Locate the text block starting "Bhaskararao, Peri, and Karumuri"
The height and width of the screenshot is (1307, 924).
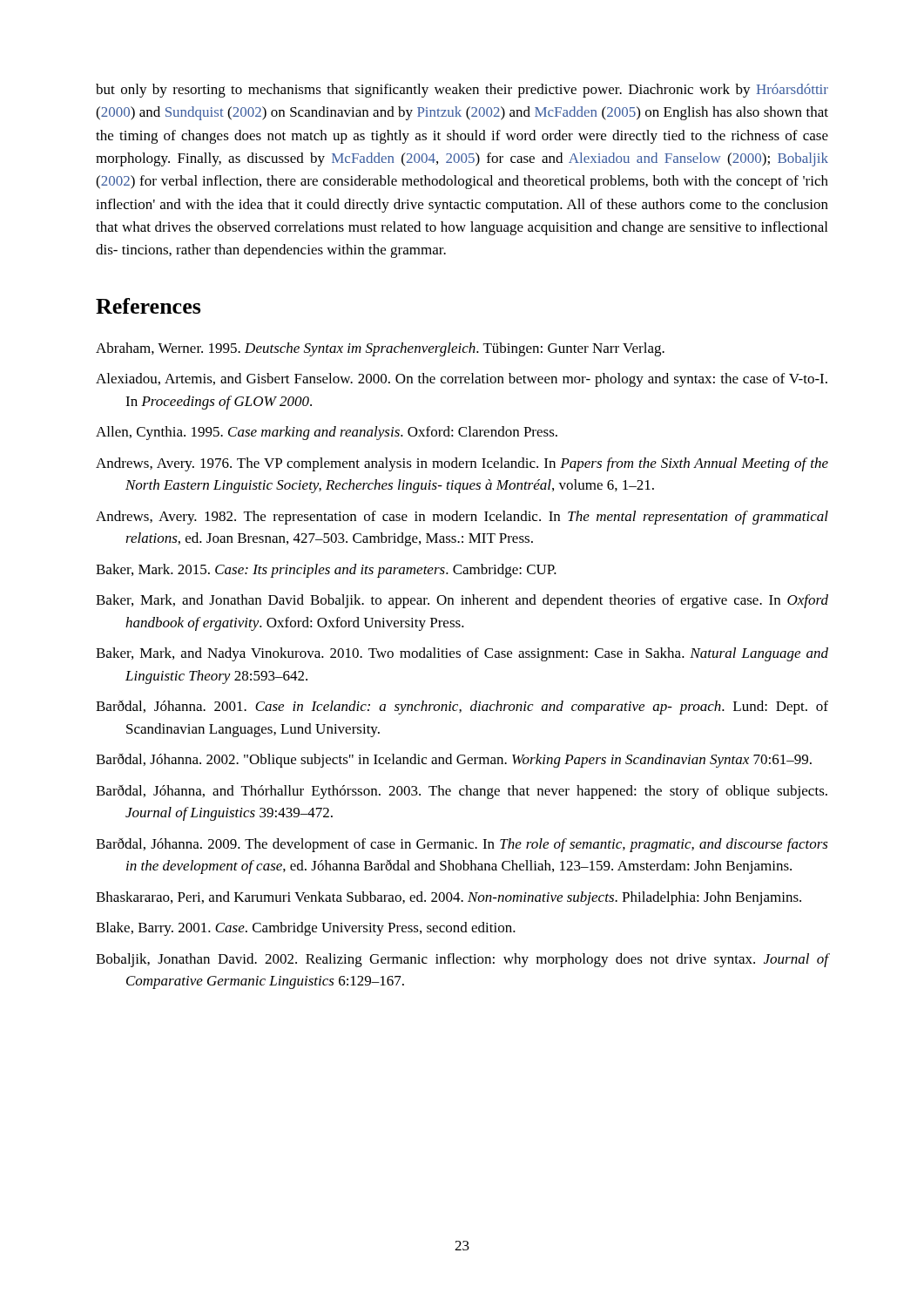449,897
